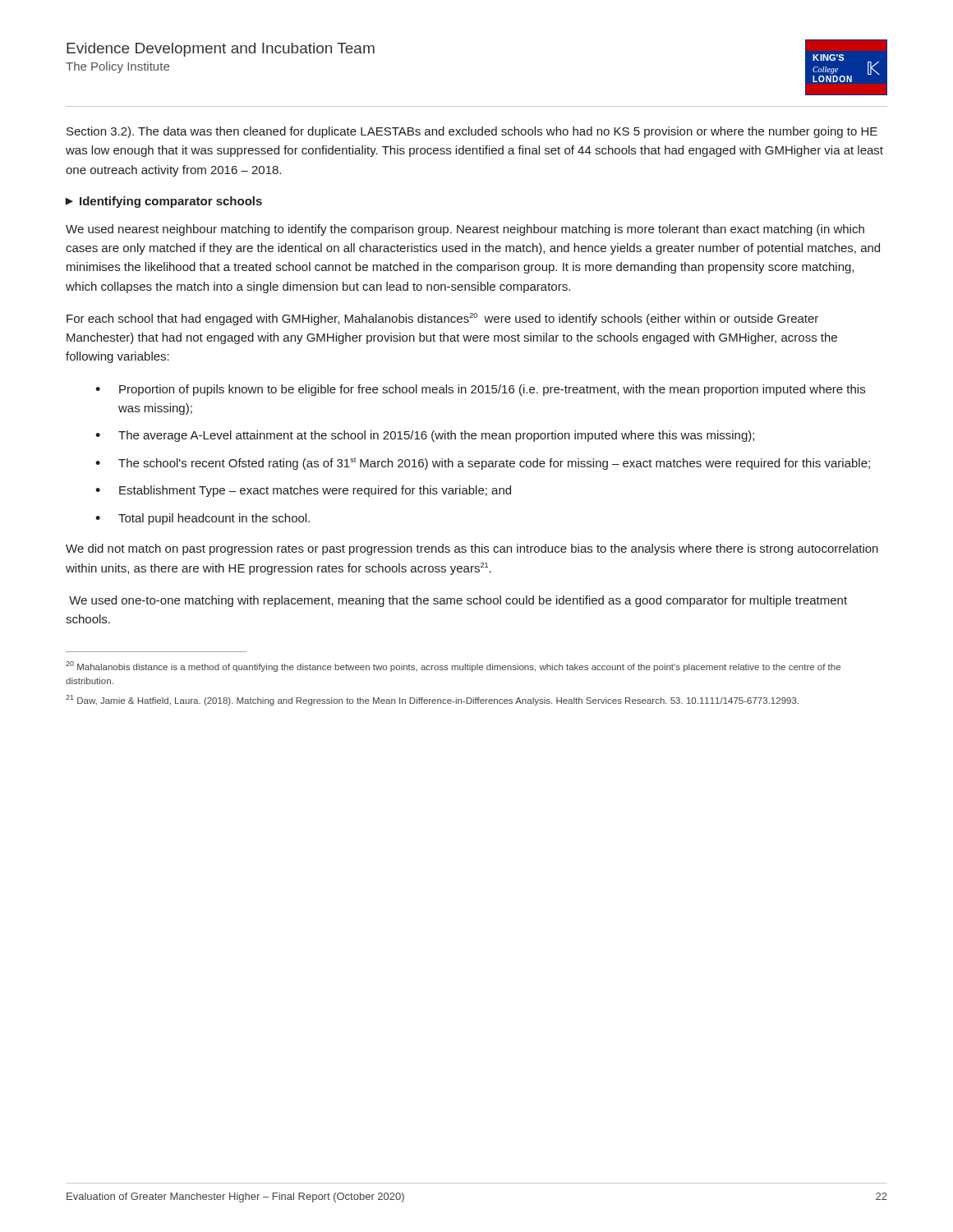Point to the block beginning "• The school's recent Ofsted rating (as"
Screen dimensions: 1232x953
tap(491, 463)
